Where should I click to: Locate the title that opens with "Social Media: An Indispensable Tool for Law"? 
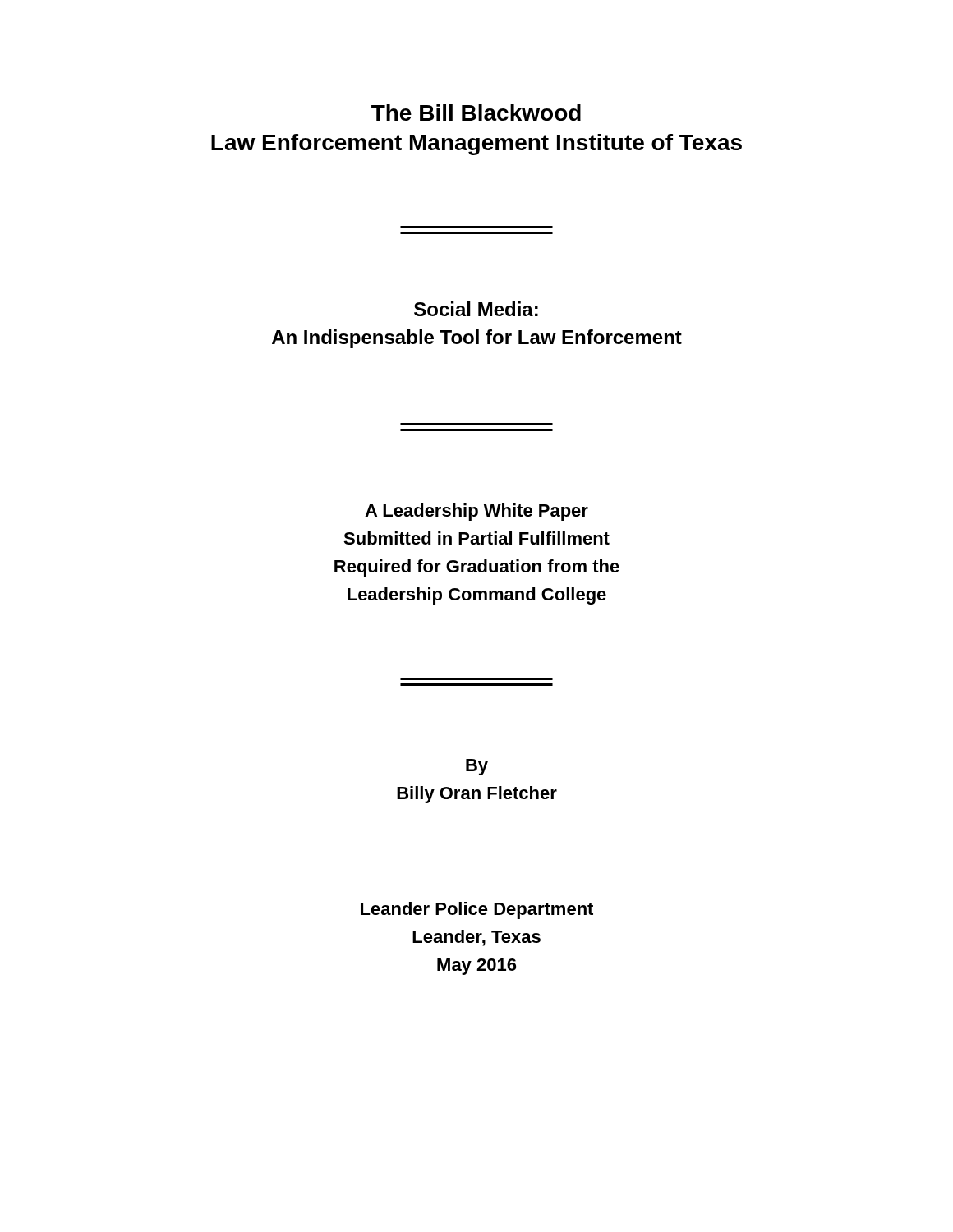(x=476, y=323)
